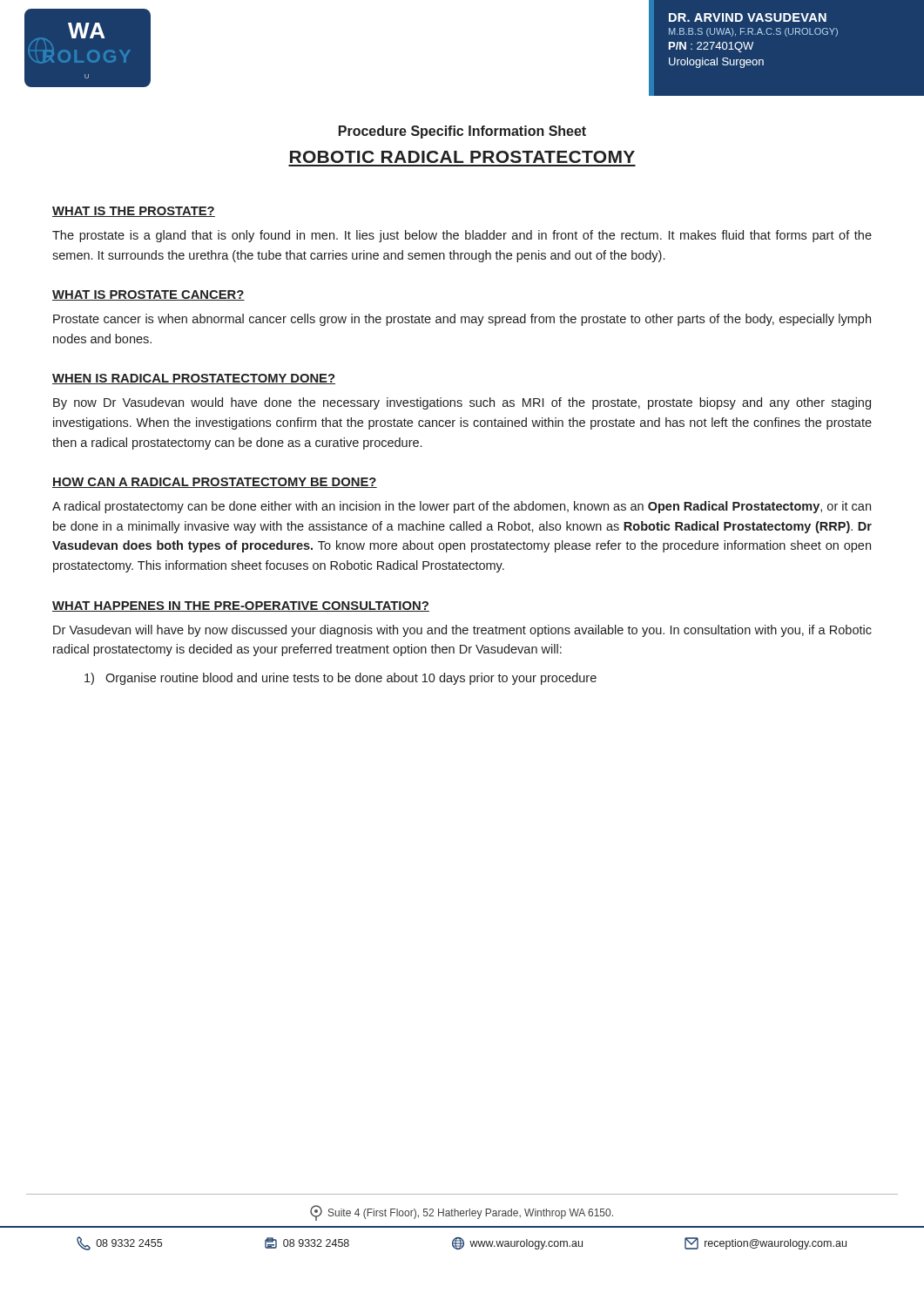Image resolution: width=924 pixels, height=1307 pixels.
Task: Point to the block starting "HOW CAN A RADICAL PROSTATECTOMY BE"
Action: point(214,482)
